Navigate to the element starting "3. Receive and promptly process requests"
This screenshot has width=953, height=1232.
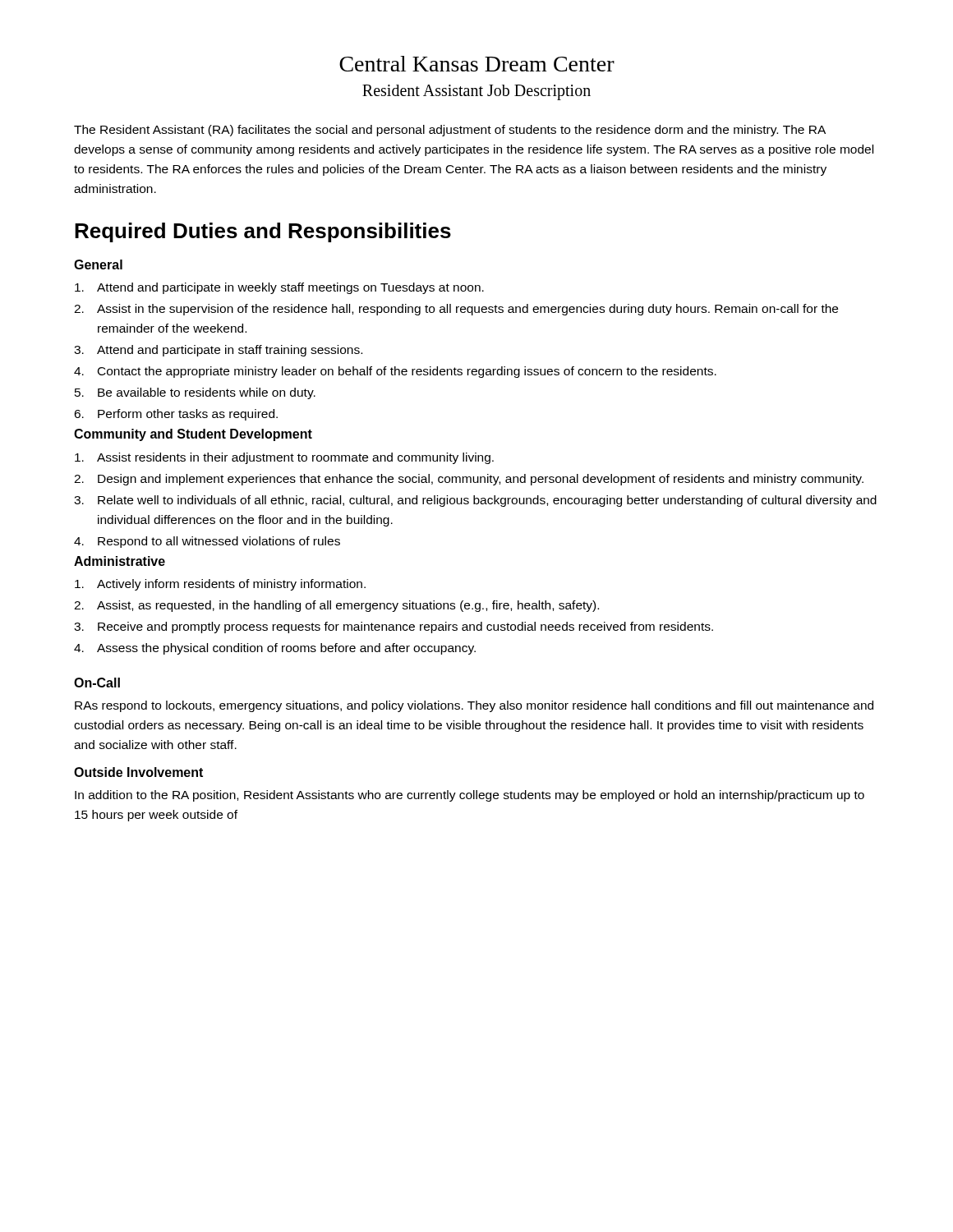point(476,627)
